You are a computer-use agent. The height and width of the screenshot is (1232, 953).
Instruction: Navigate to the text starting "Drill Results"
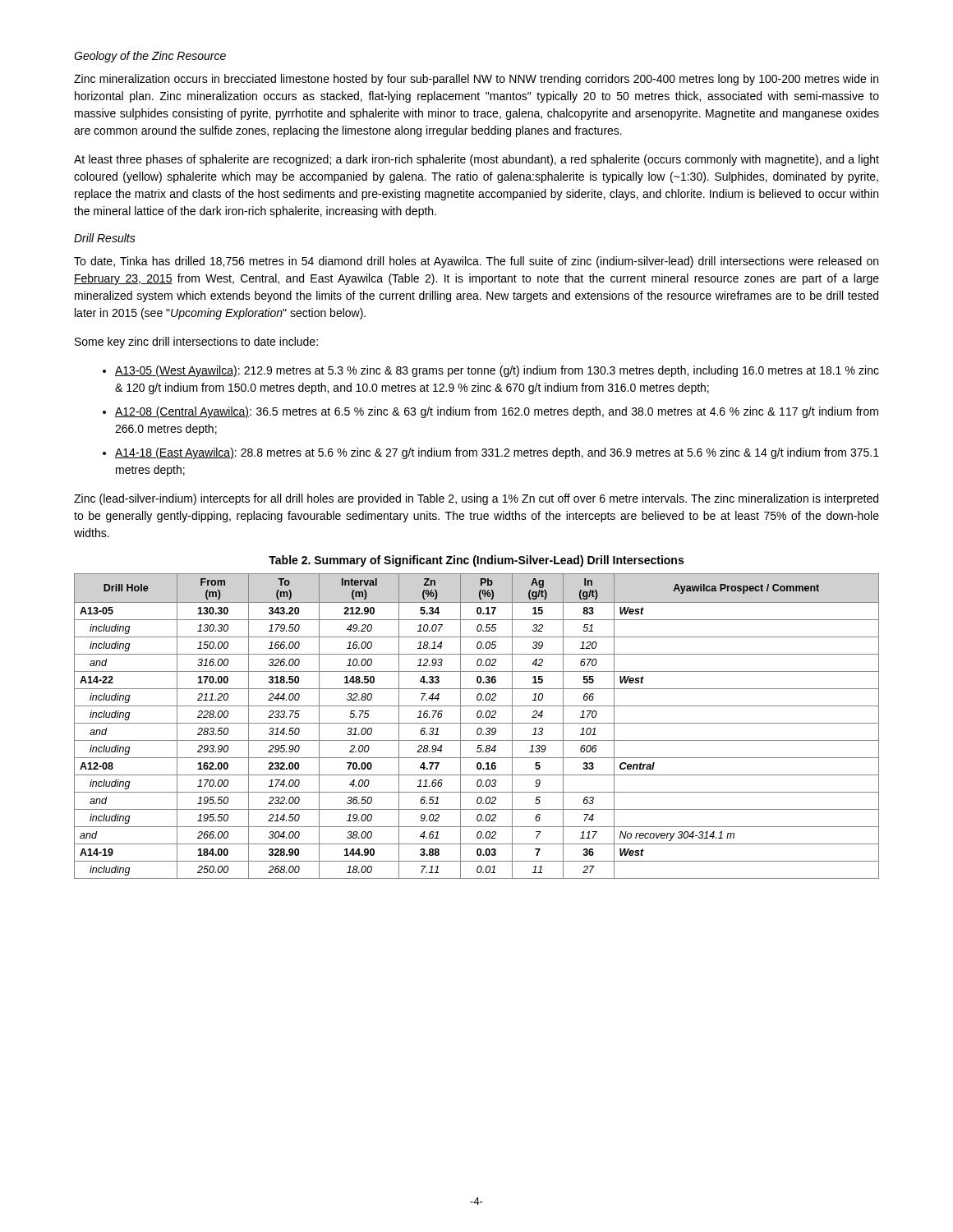click(105, 238)
